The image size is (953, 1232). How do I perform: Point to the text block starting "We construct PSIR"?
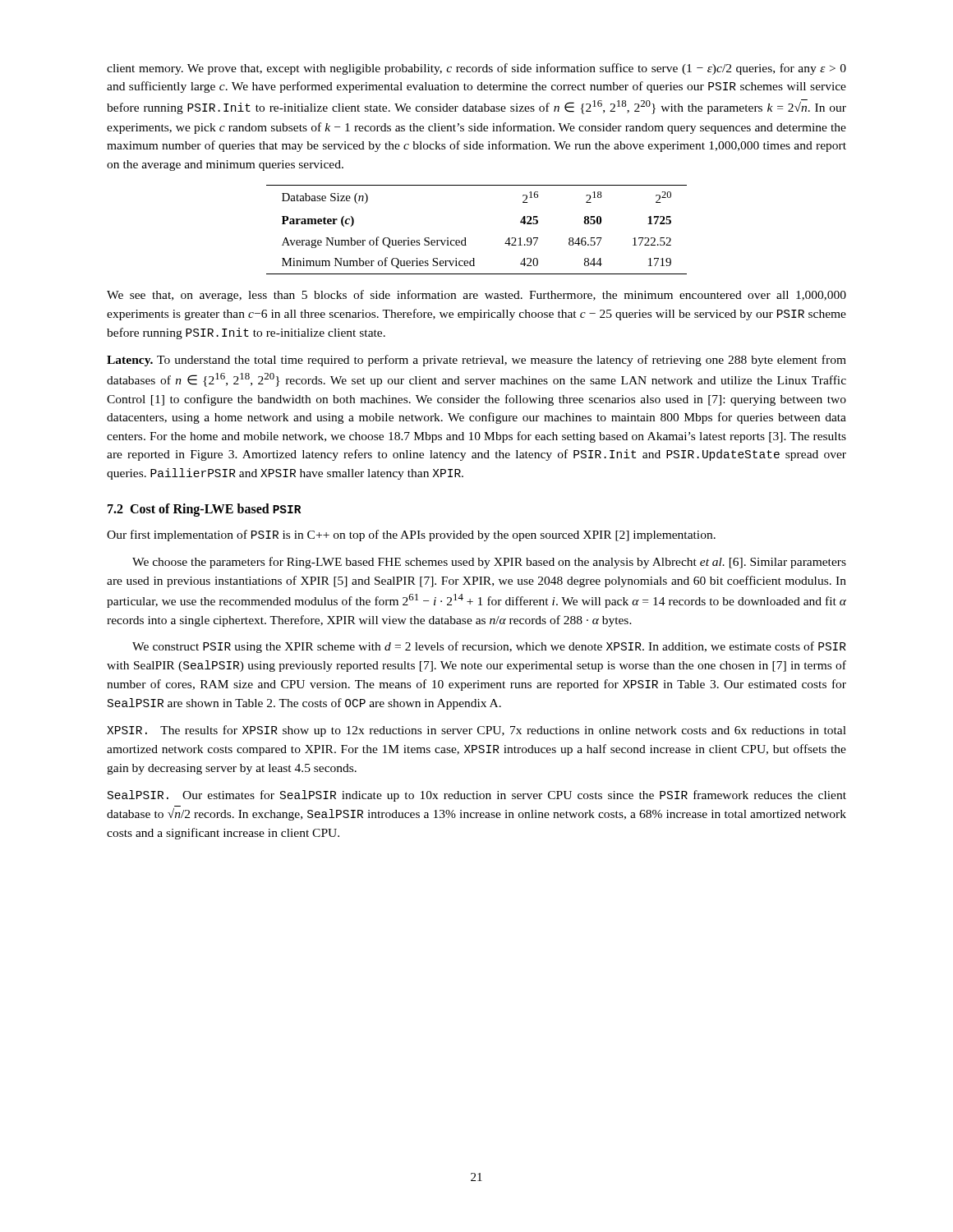(x=476, y=675)
